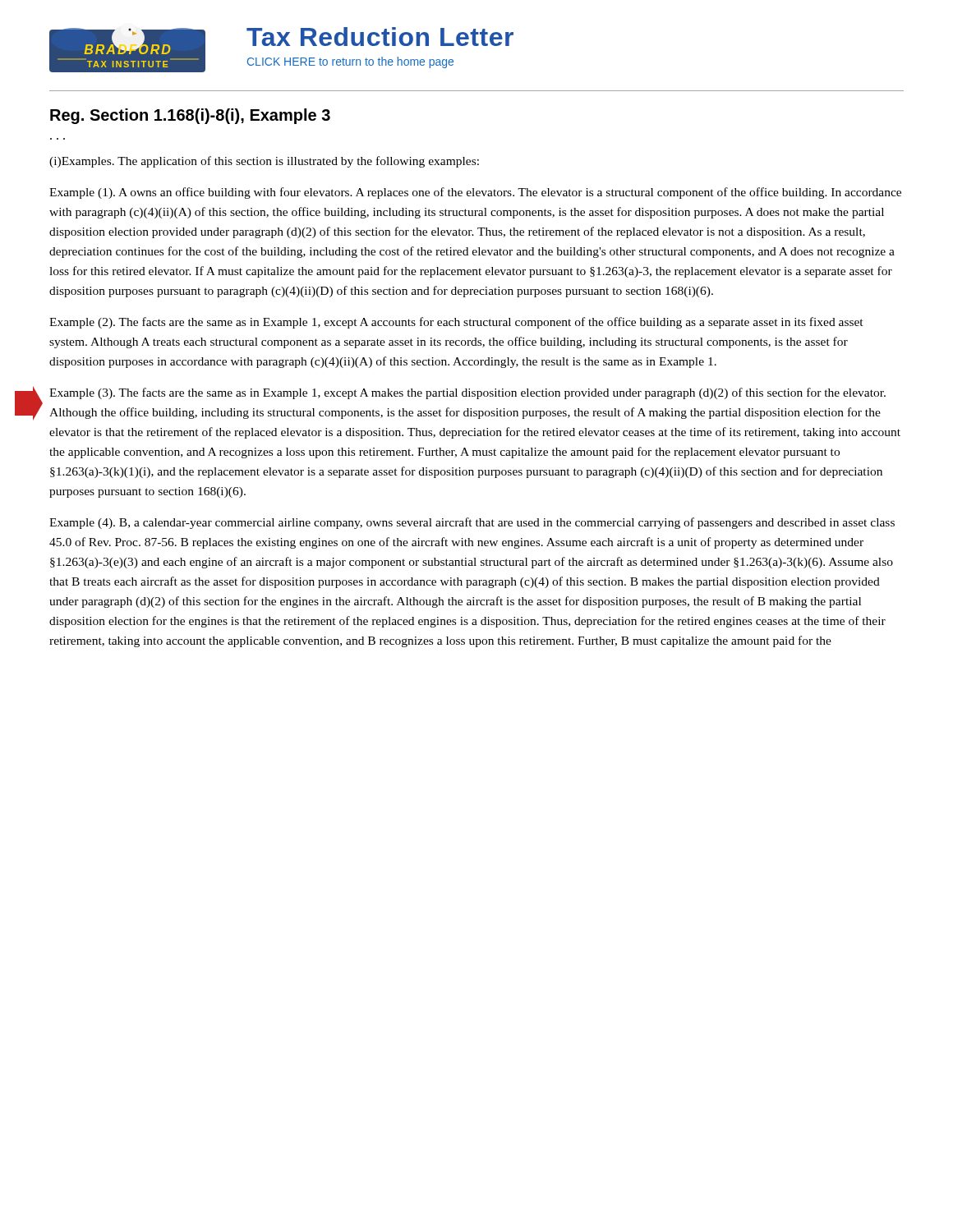Click on the text block that says "Example (2). The facts are the same as"
The image size is (953, 1232).
[456, 341]
